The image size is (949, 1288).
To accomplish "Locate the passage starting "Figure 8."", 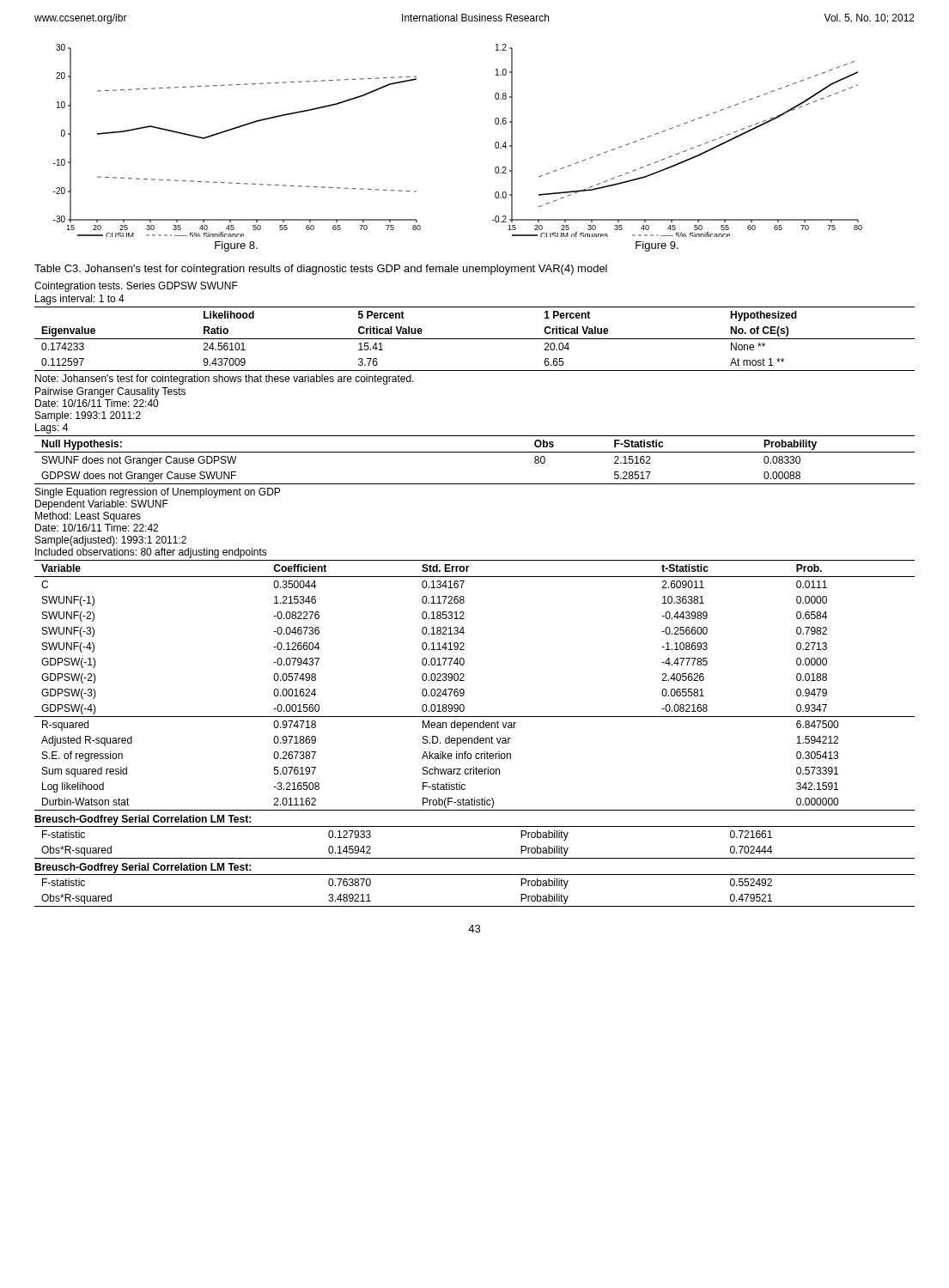I will click(236, 245).
